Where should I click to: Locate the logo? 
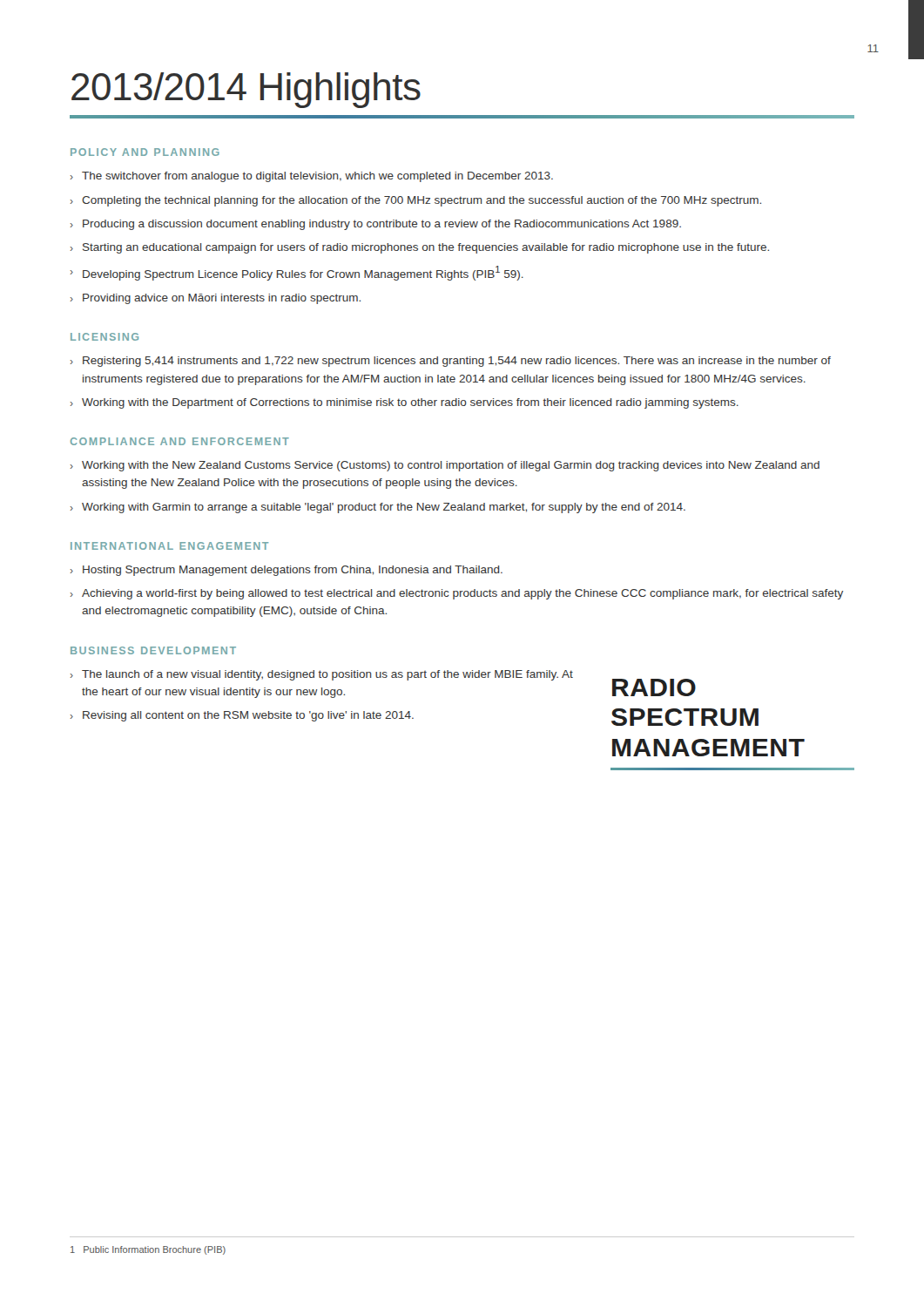(x=732, y=721)
